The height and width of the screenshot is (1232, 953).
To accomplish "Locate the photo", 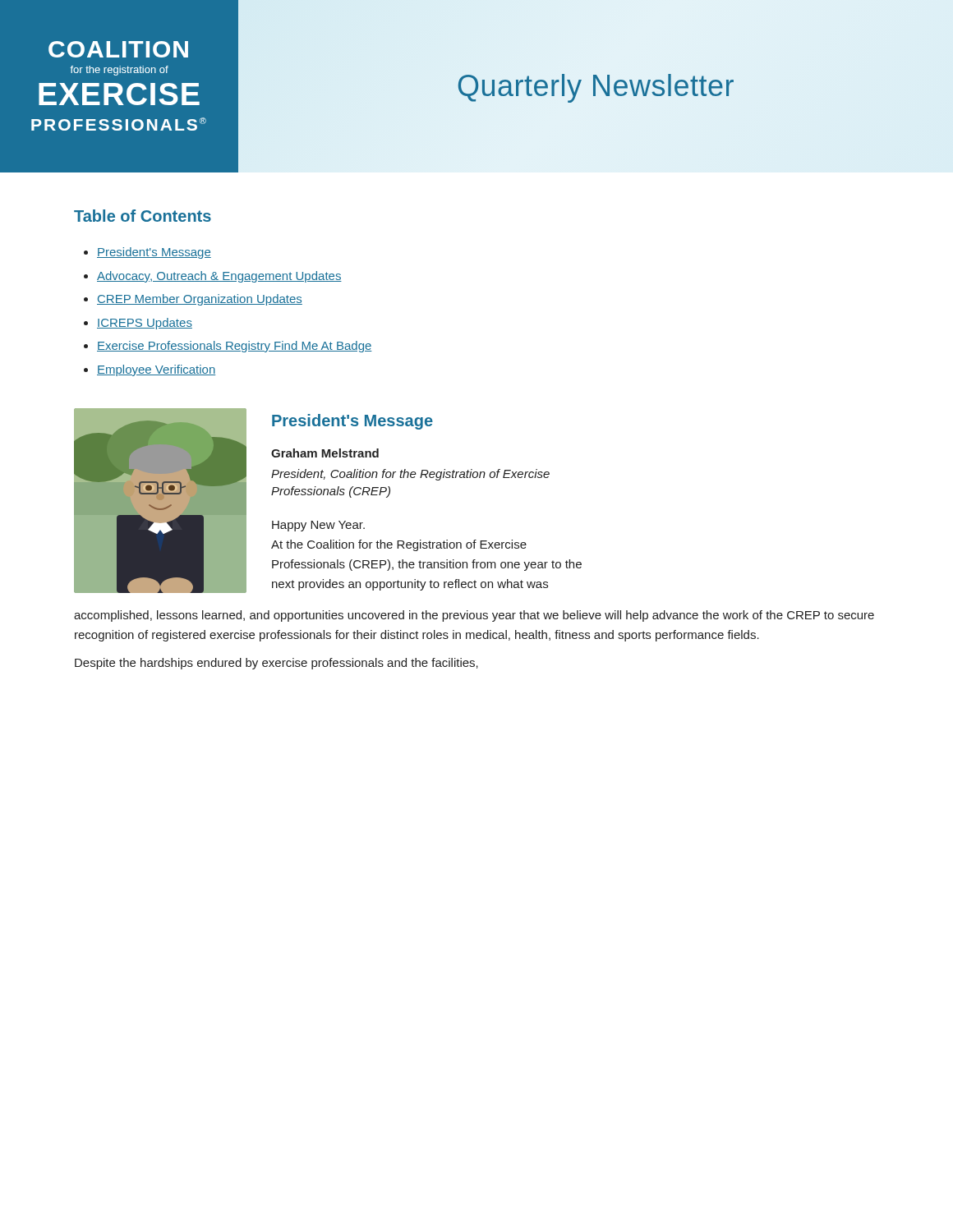I will [160, 501].
